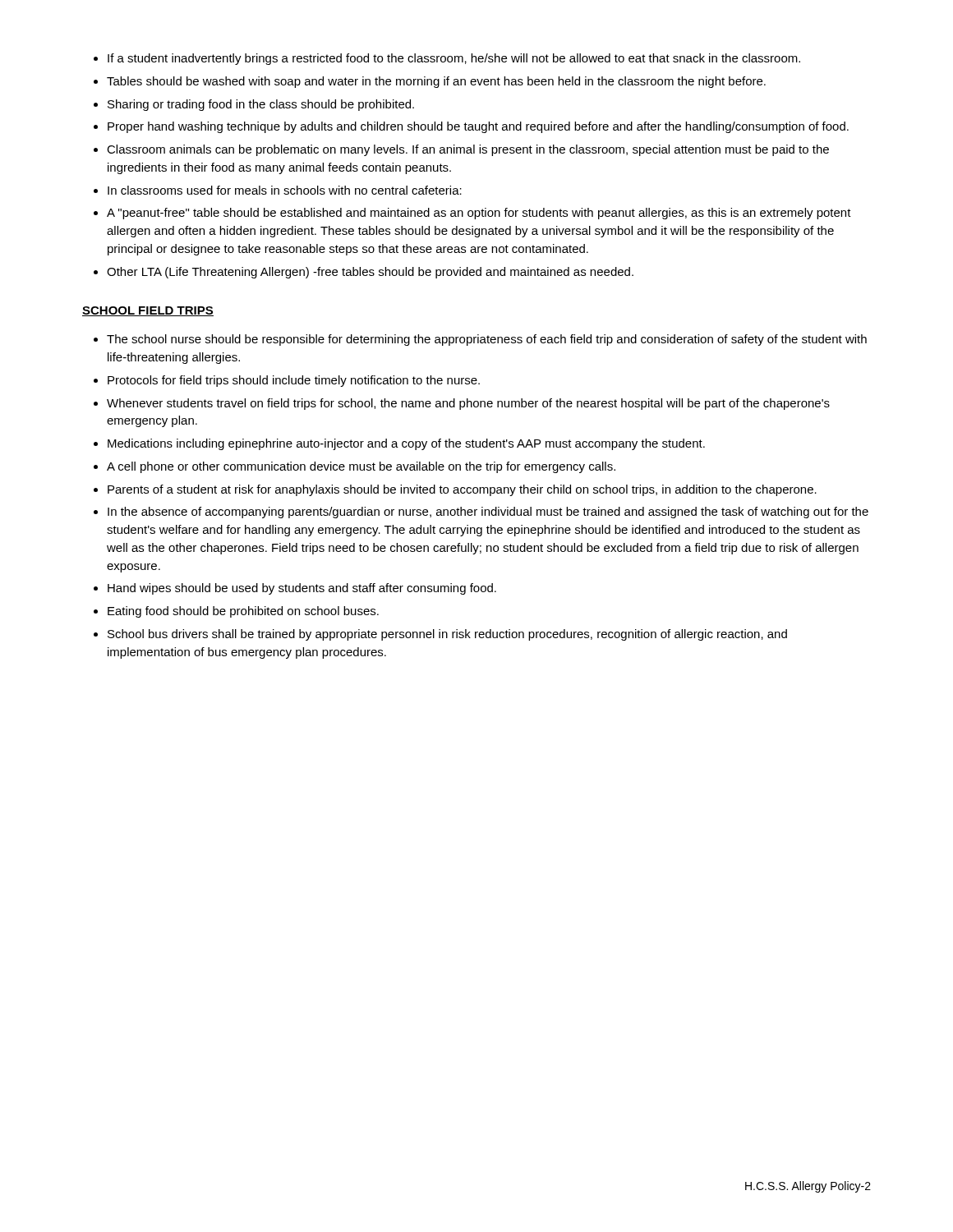Click on the block starting "Eating food should be"
Screen dimensions: 1232x953
tap(243, 612)
